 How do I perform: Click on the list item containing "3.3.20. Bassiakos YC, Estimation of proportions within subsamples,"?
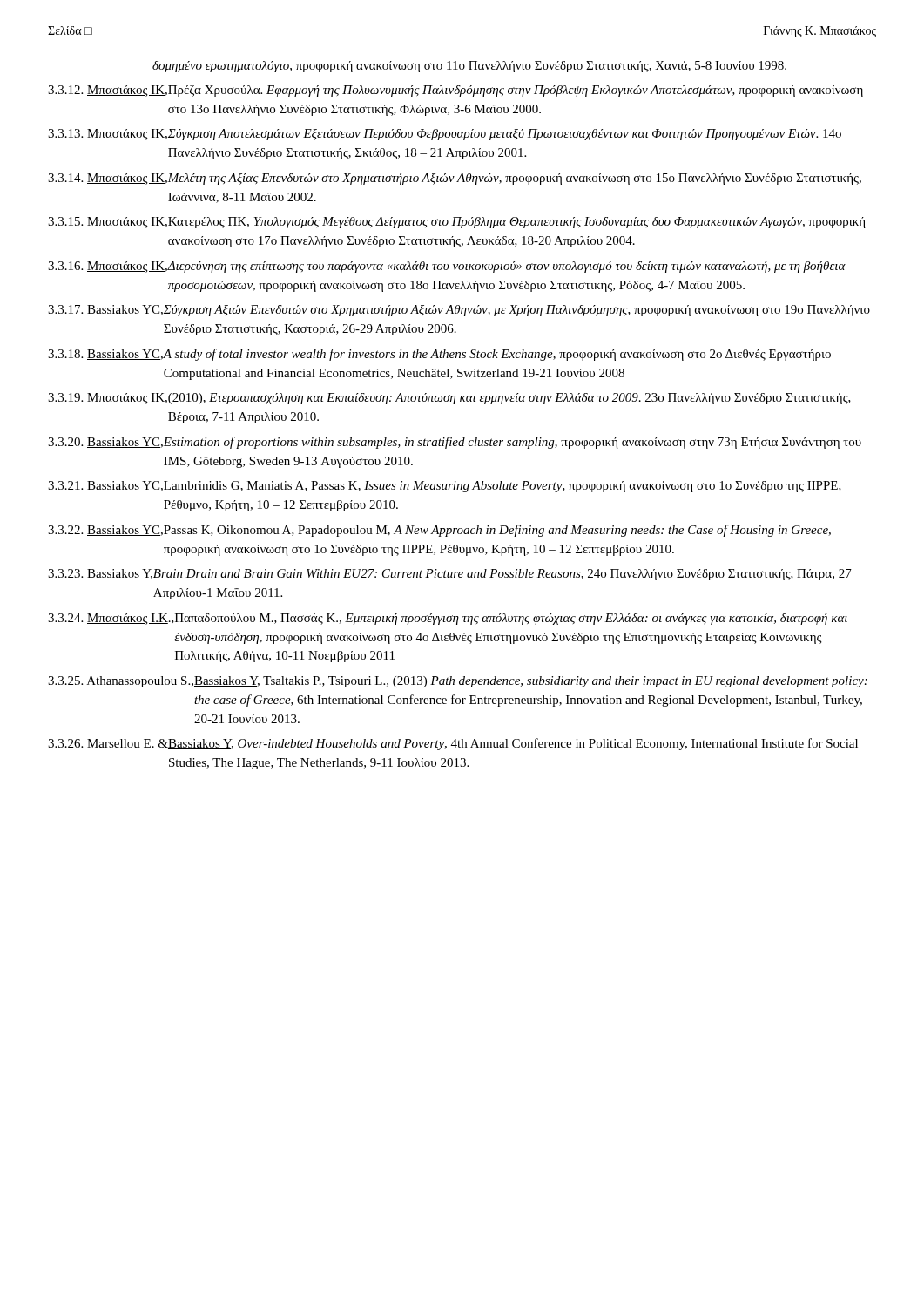coord(462,452)
